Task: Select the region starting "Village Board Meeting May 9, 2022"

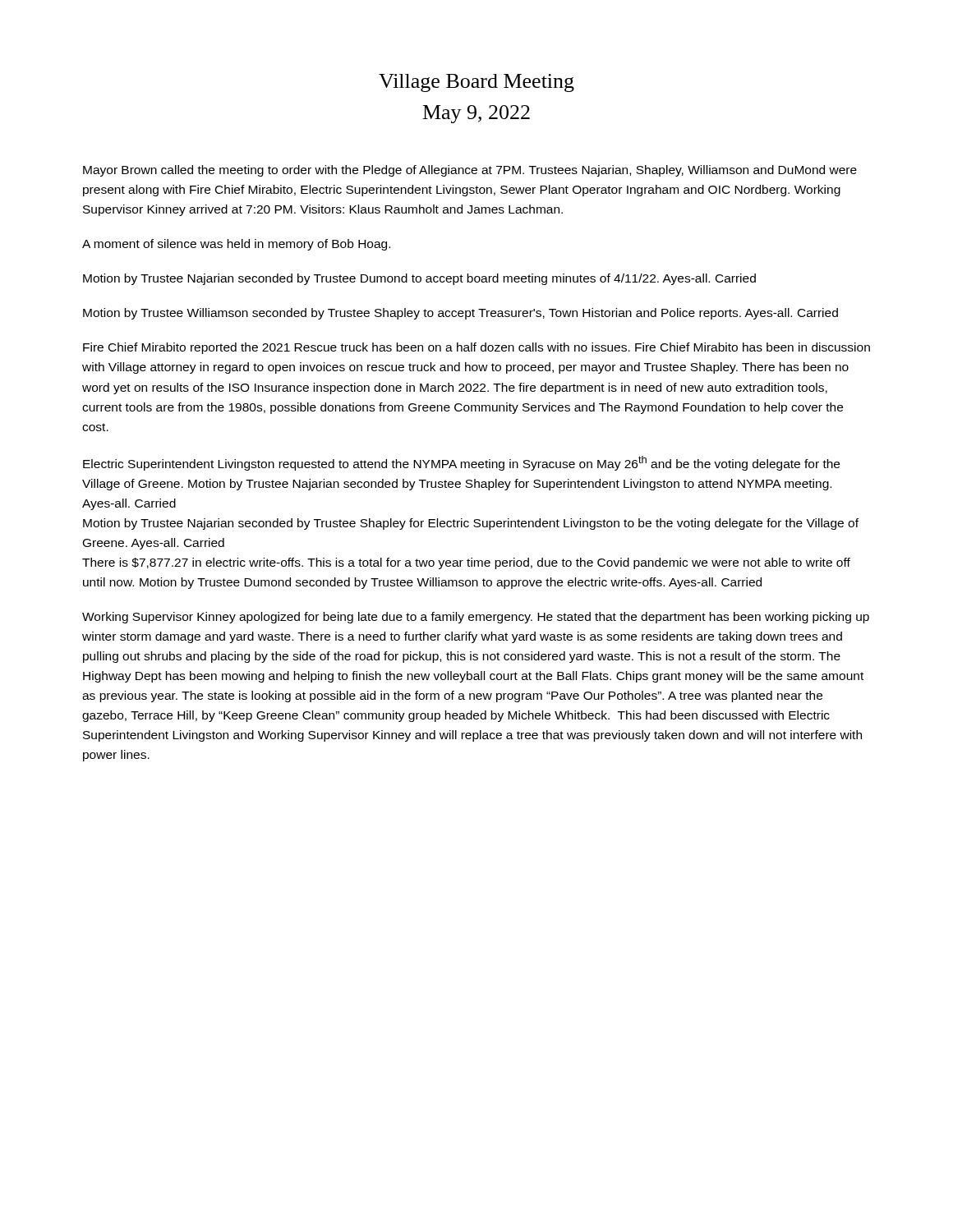Action: pos(476,96)
